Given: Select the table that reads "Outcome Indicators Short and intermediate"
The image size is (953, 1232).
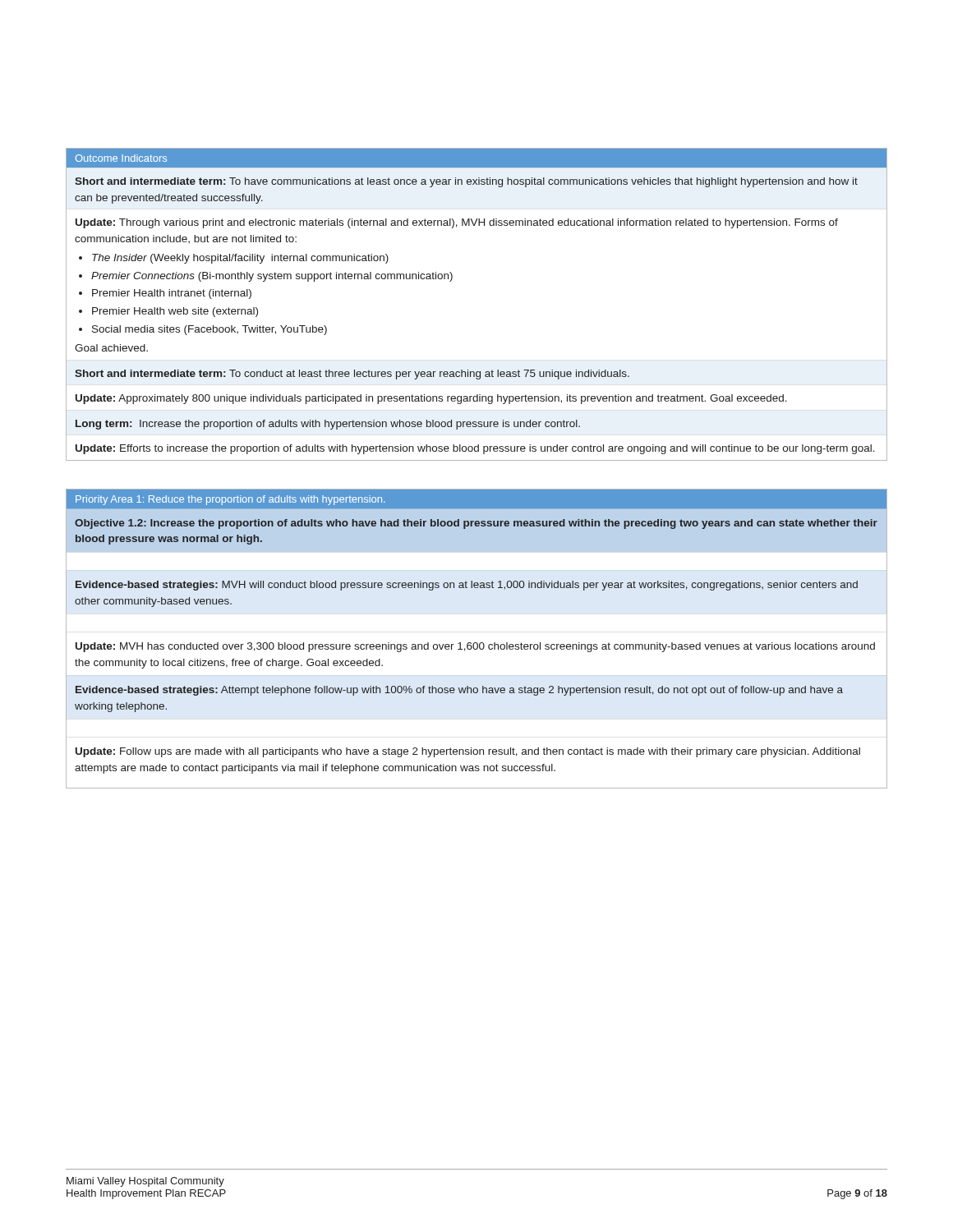Looking at the screenshot, I should (476, 304).
